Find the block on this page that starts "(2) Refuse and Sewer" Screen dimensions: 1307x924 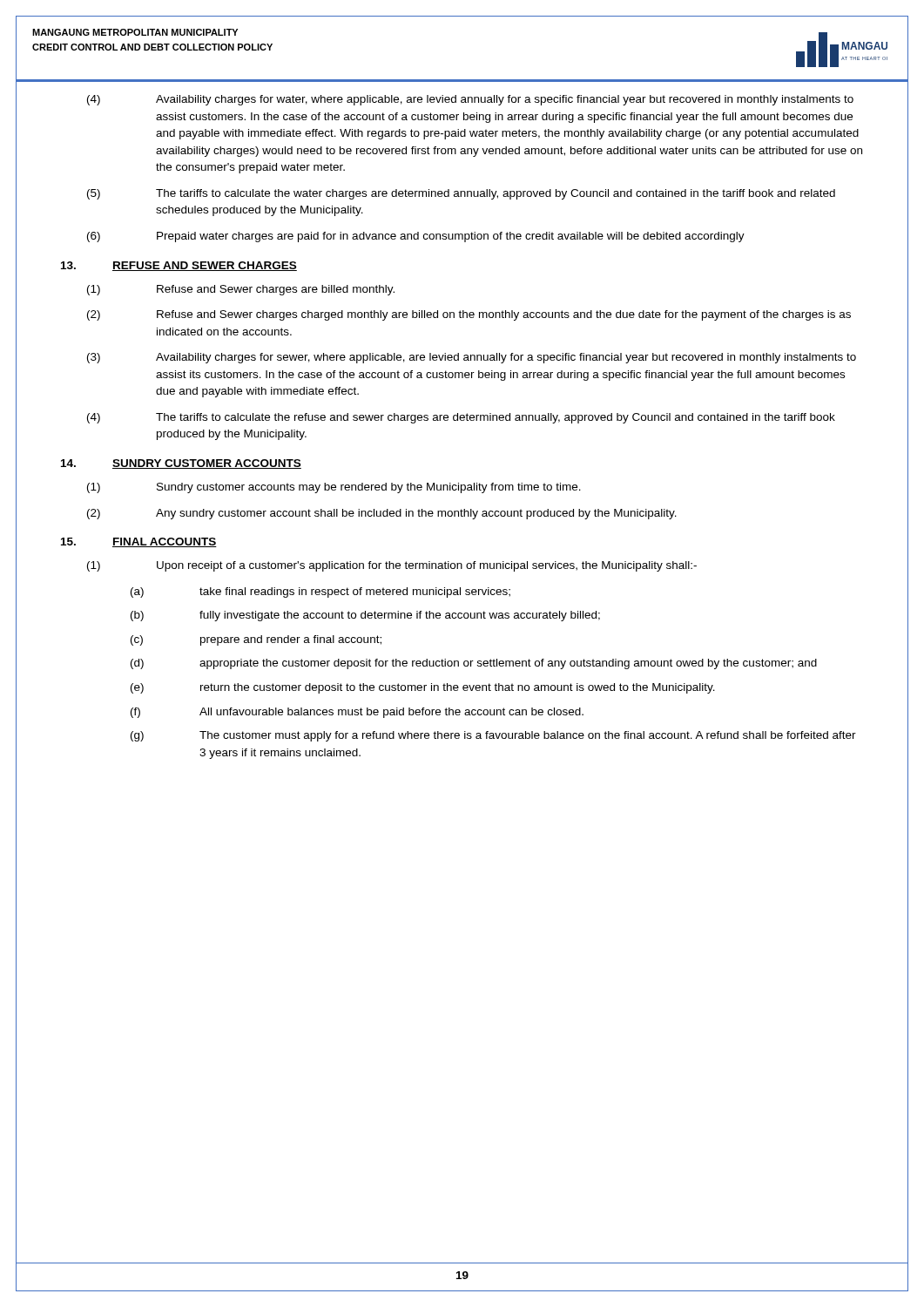tap(462, 323)
